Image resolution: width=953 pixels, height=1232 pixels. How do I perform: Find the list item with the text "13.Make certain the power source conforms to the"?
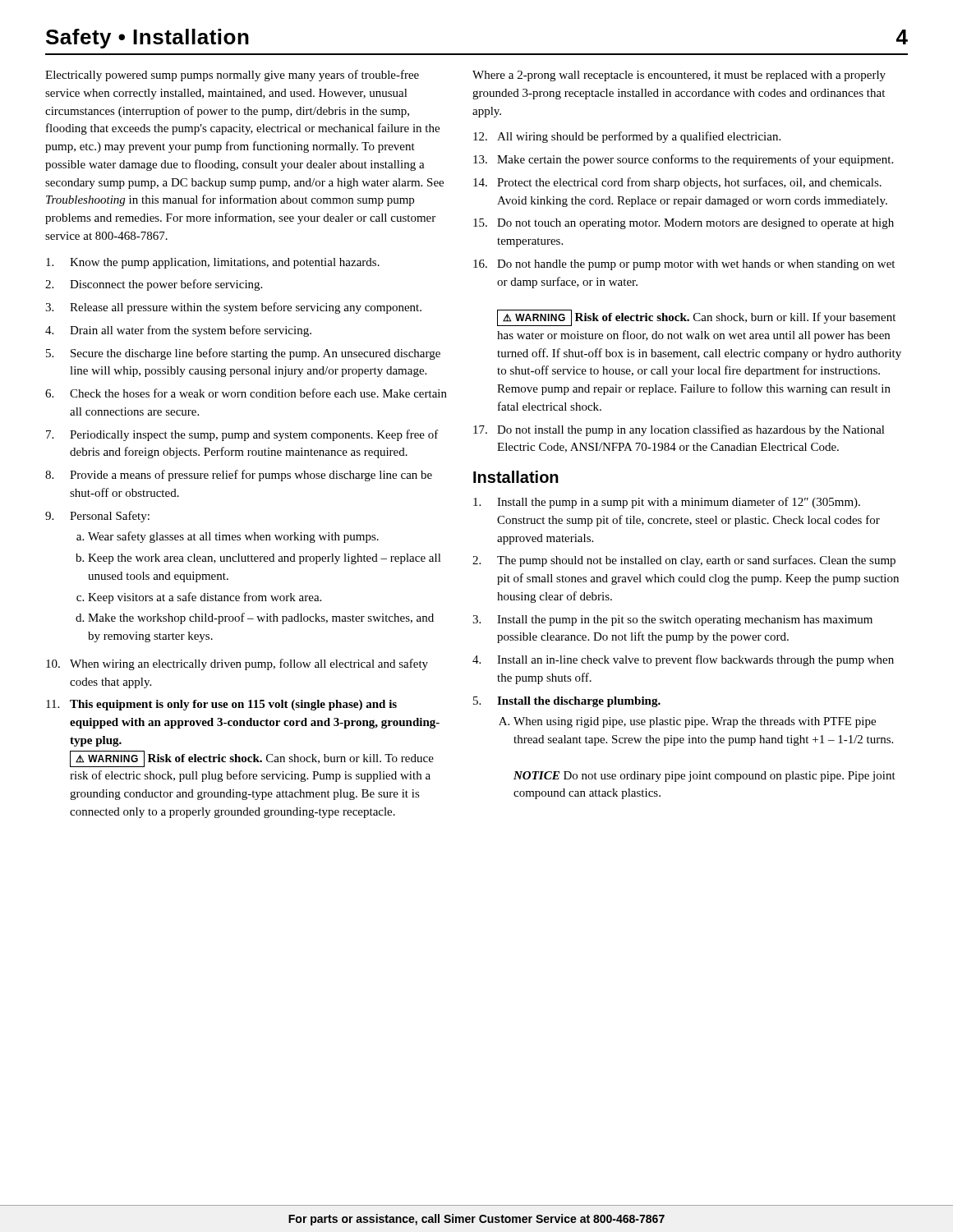(x=683, y=160)
